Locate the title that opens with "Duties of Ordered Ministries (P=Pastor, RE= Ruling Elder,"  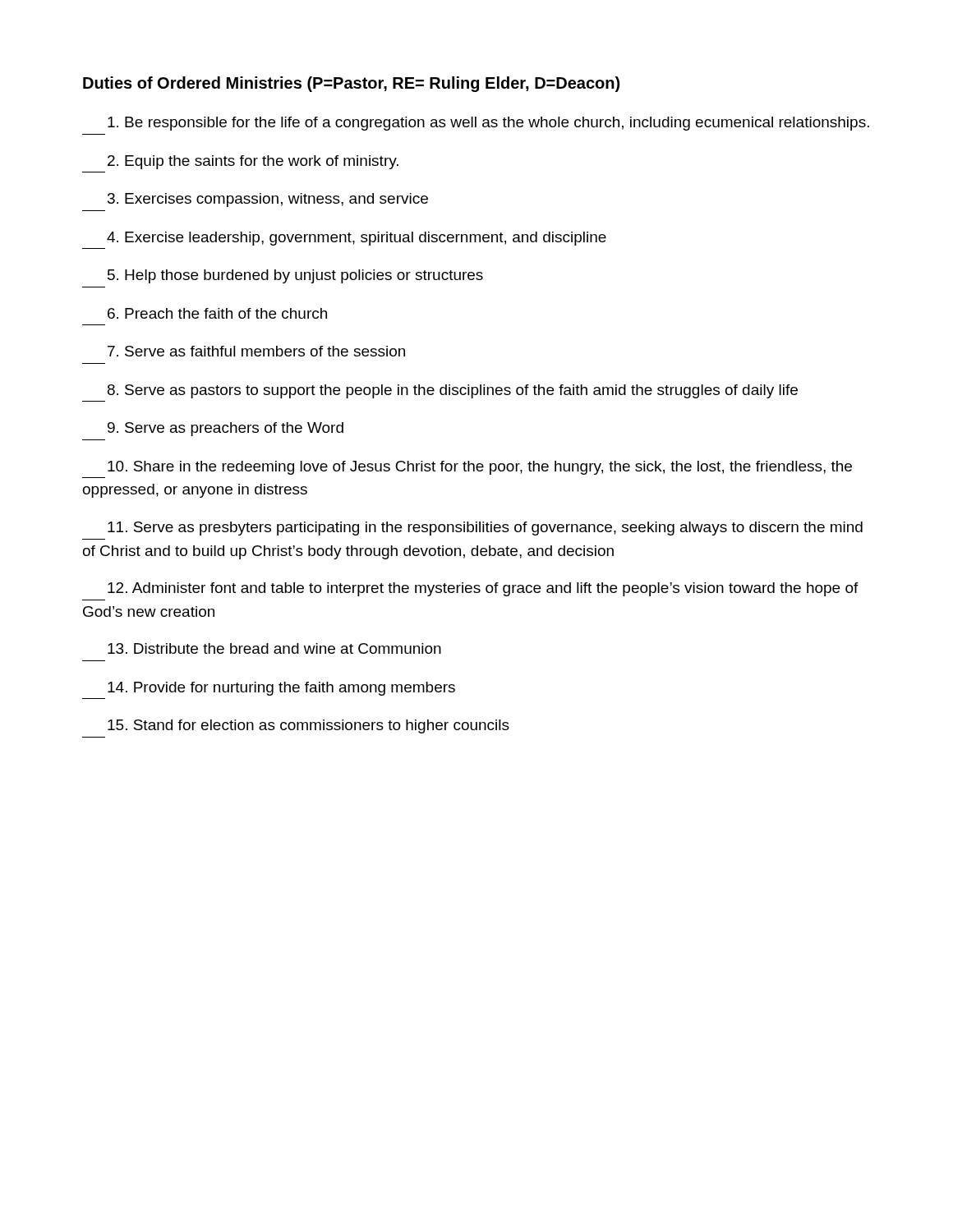351,83
